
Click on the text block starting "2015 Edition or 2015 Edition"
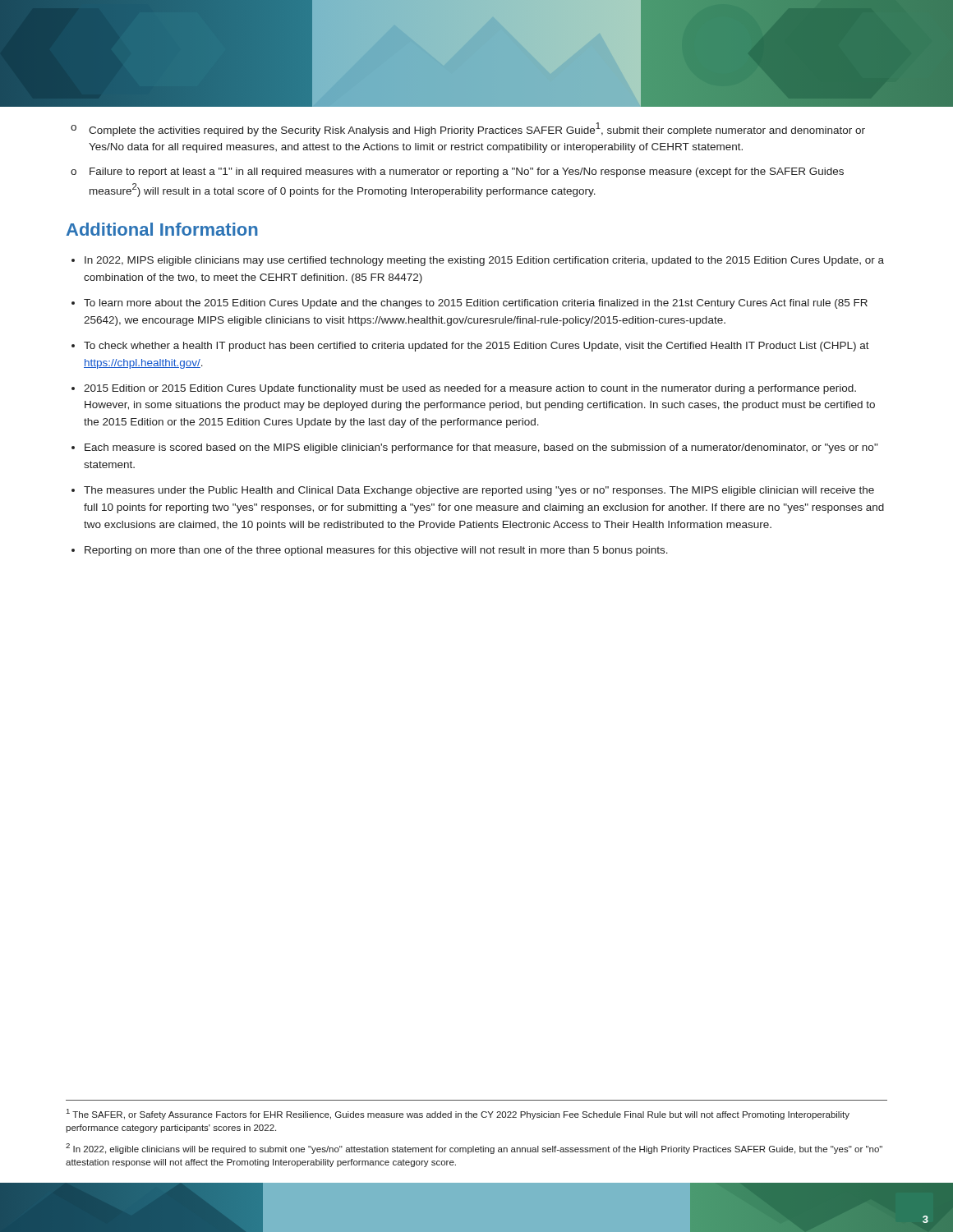click(480, 405)
